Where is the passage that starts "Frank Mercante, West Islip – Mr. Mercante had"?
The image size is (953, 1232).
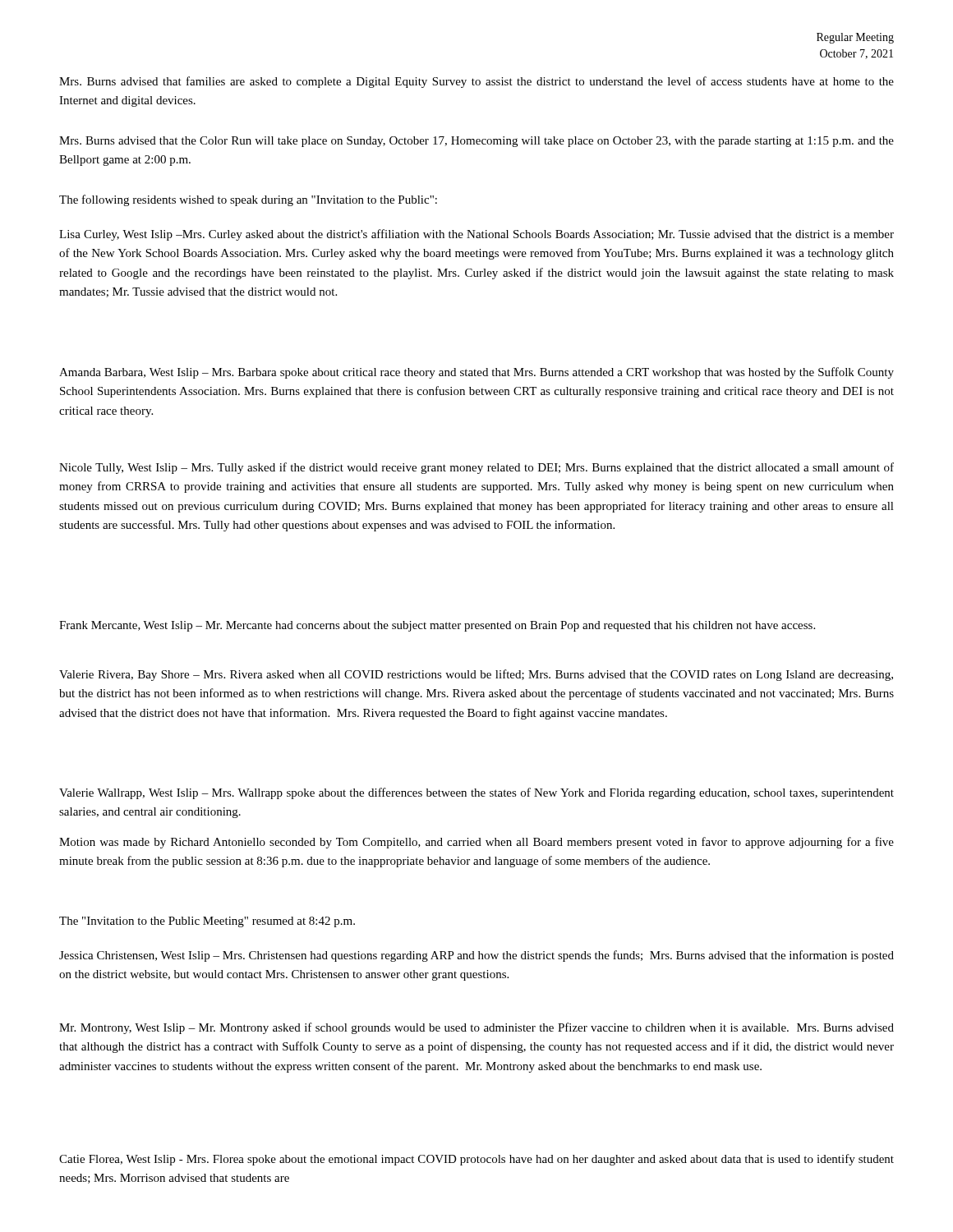coord(438,625)
